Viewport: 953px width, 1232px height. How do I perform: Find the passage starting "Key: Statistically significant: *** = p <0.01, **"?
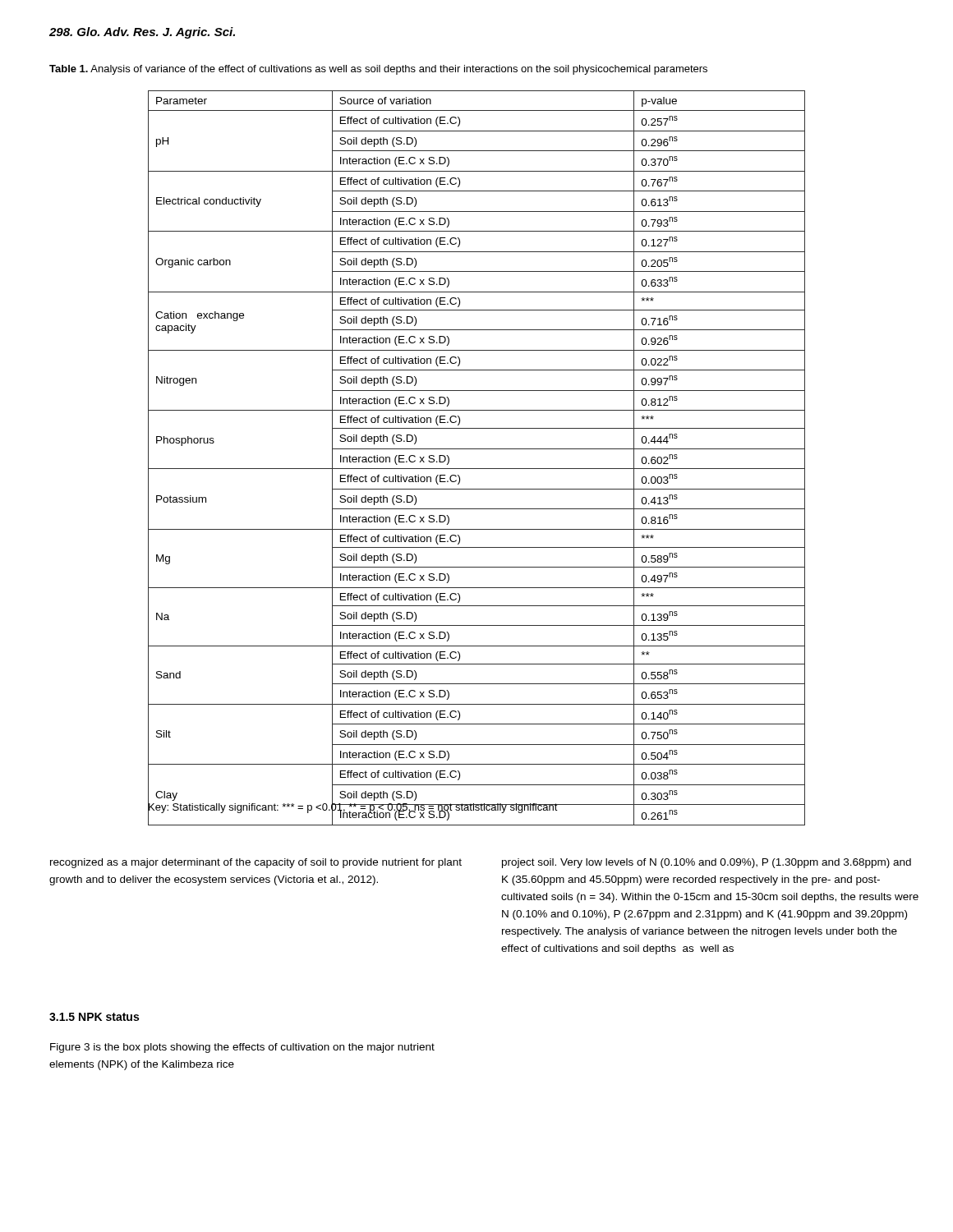tap(353, 807)
